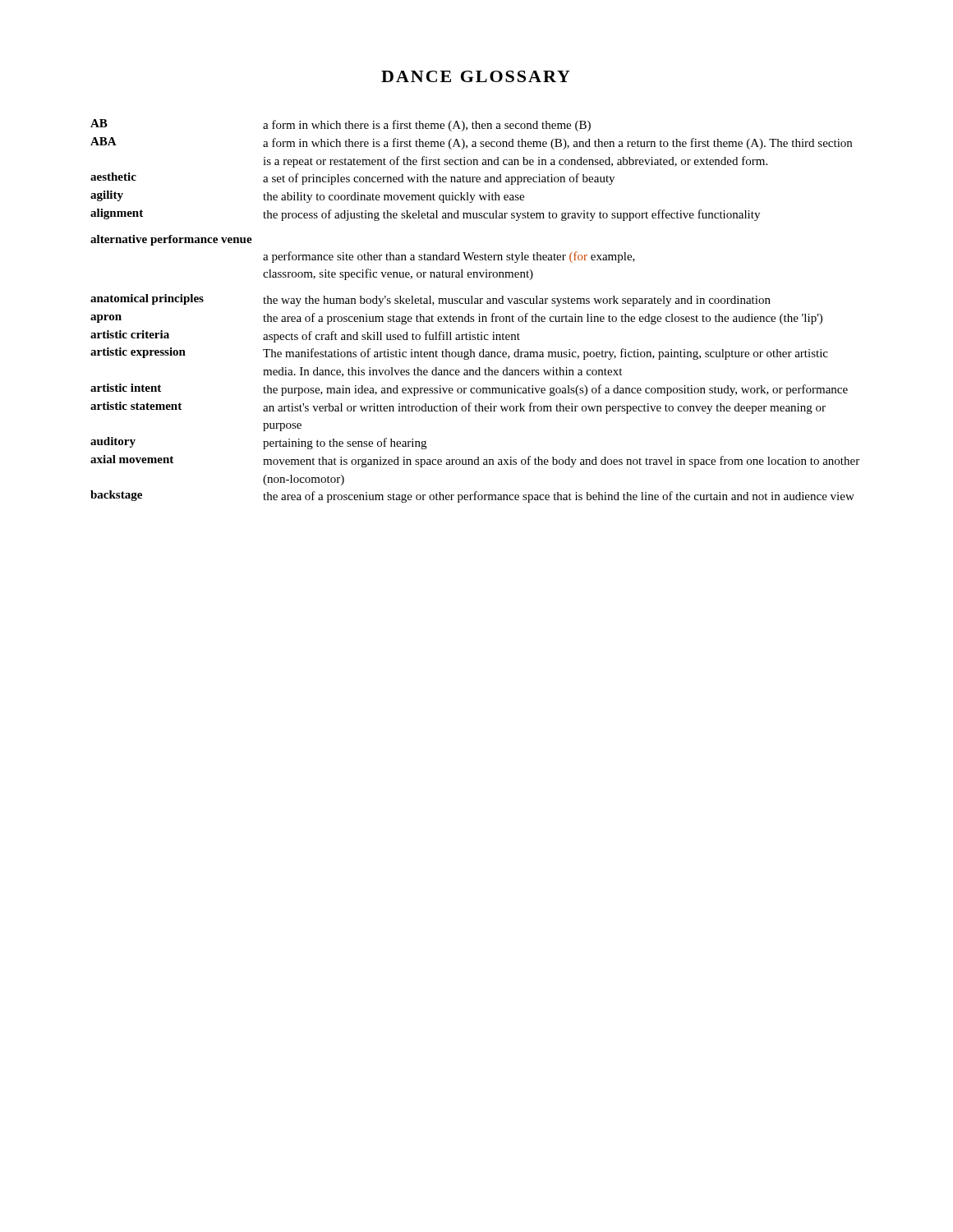Locate the block of text that opens with "artistic intent the purpose, main idea,"

point(476,390)
